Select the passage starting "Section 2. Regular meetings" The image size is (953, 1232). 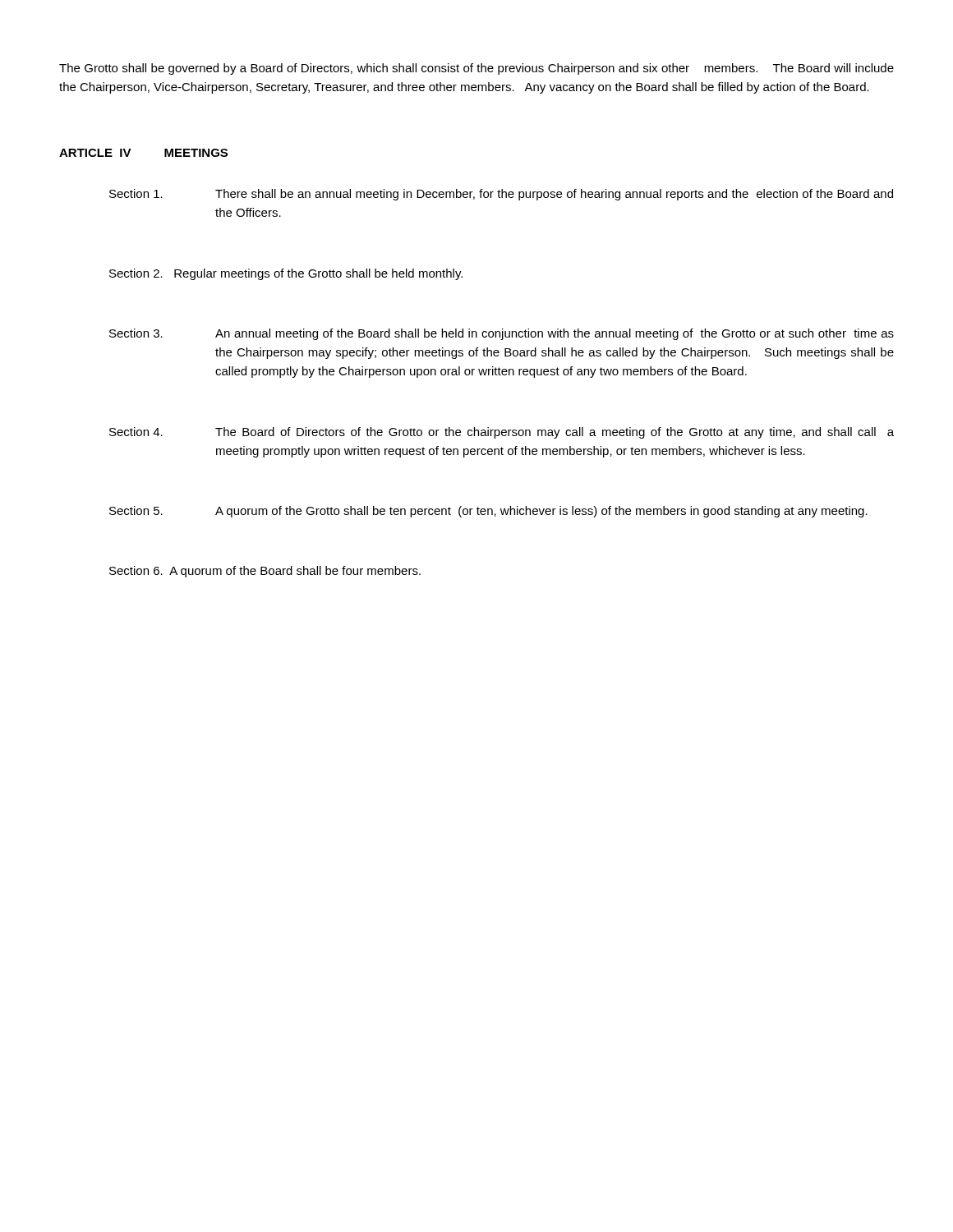[286, 273]
